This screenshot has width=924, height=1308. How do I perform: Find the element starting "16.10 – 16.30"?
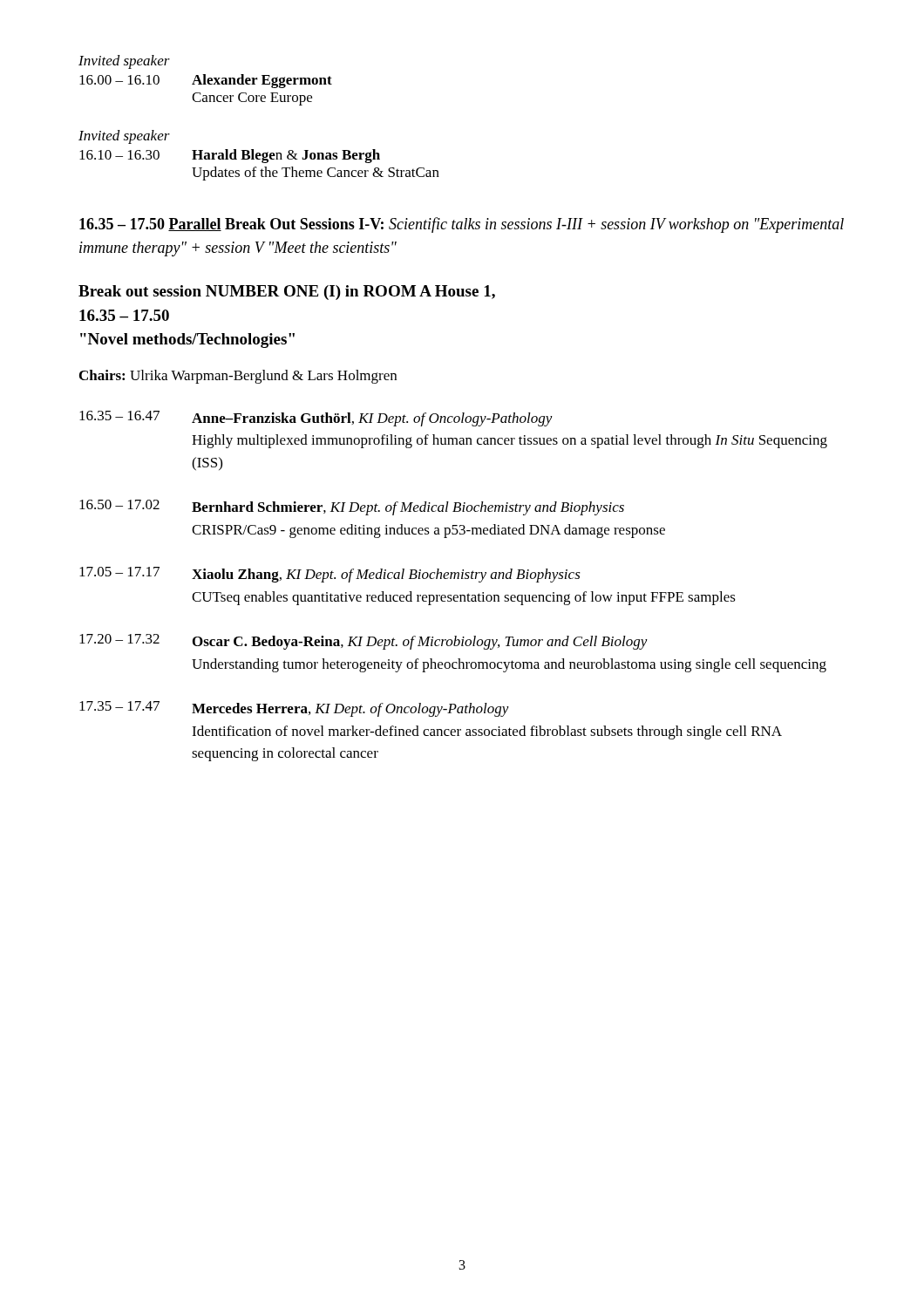(230, 156)
